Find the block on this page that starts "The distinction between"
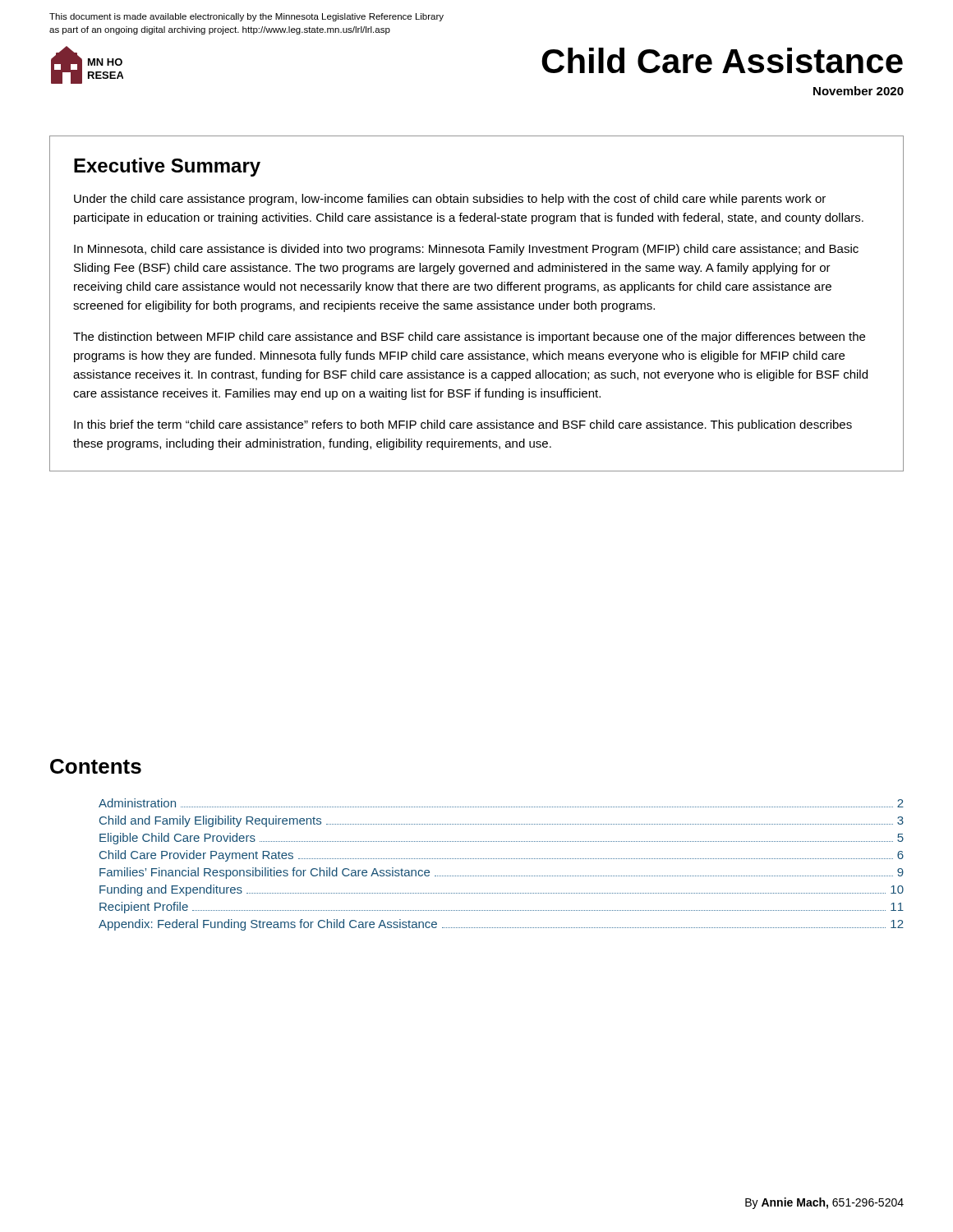 pyautogui.click(x=471, y=365)
